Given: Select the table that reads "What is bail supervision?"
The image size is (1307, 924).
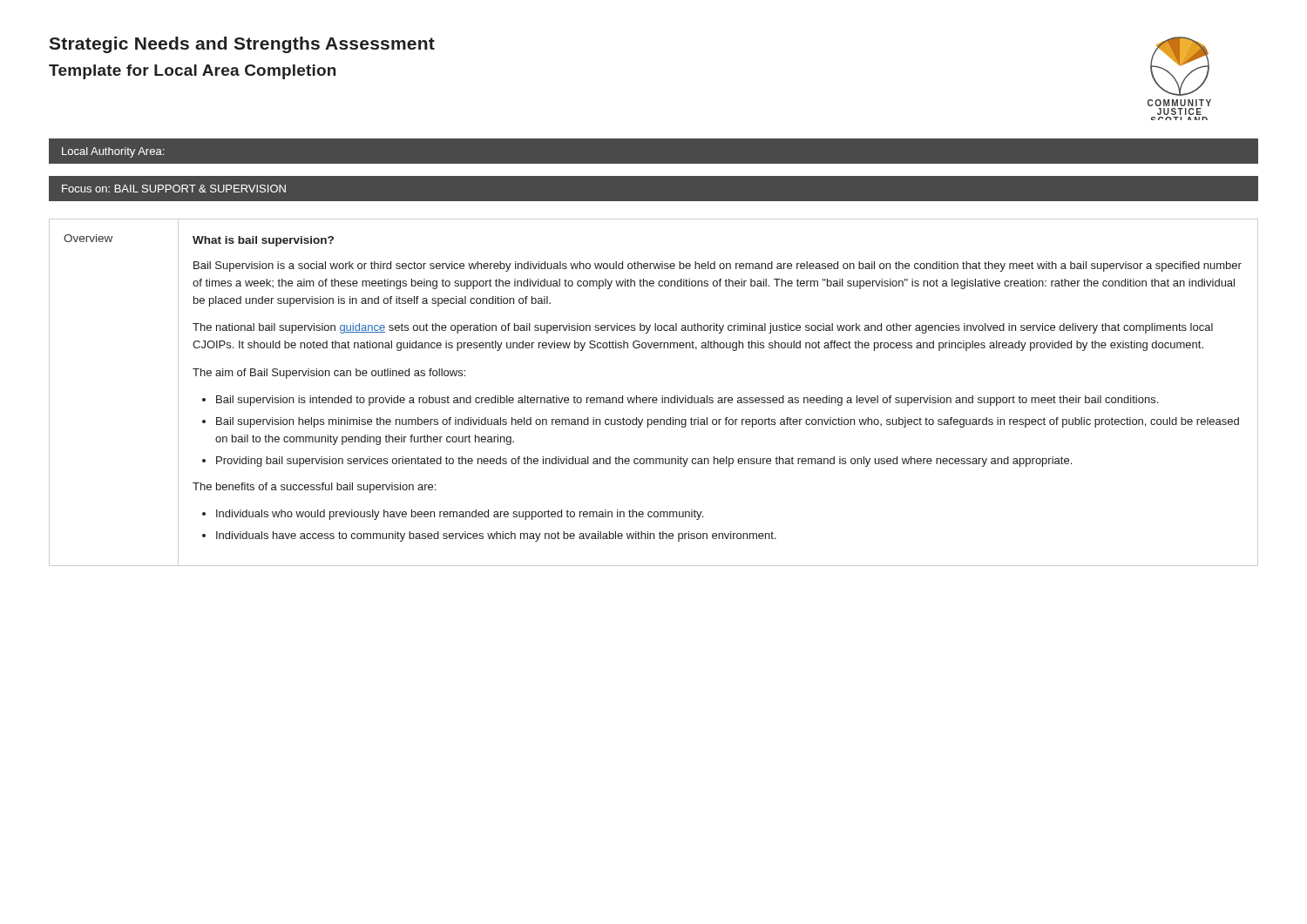Looking at the screenshot, I should (654, 392).
